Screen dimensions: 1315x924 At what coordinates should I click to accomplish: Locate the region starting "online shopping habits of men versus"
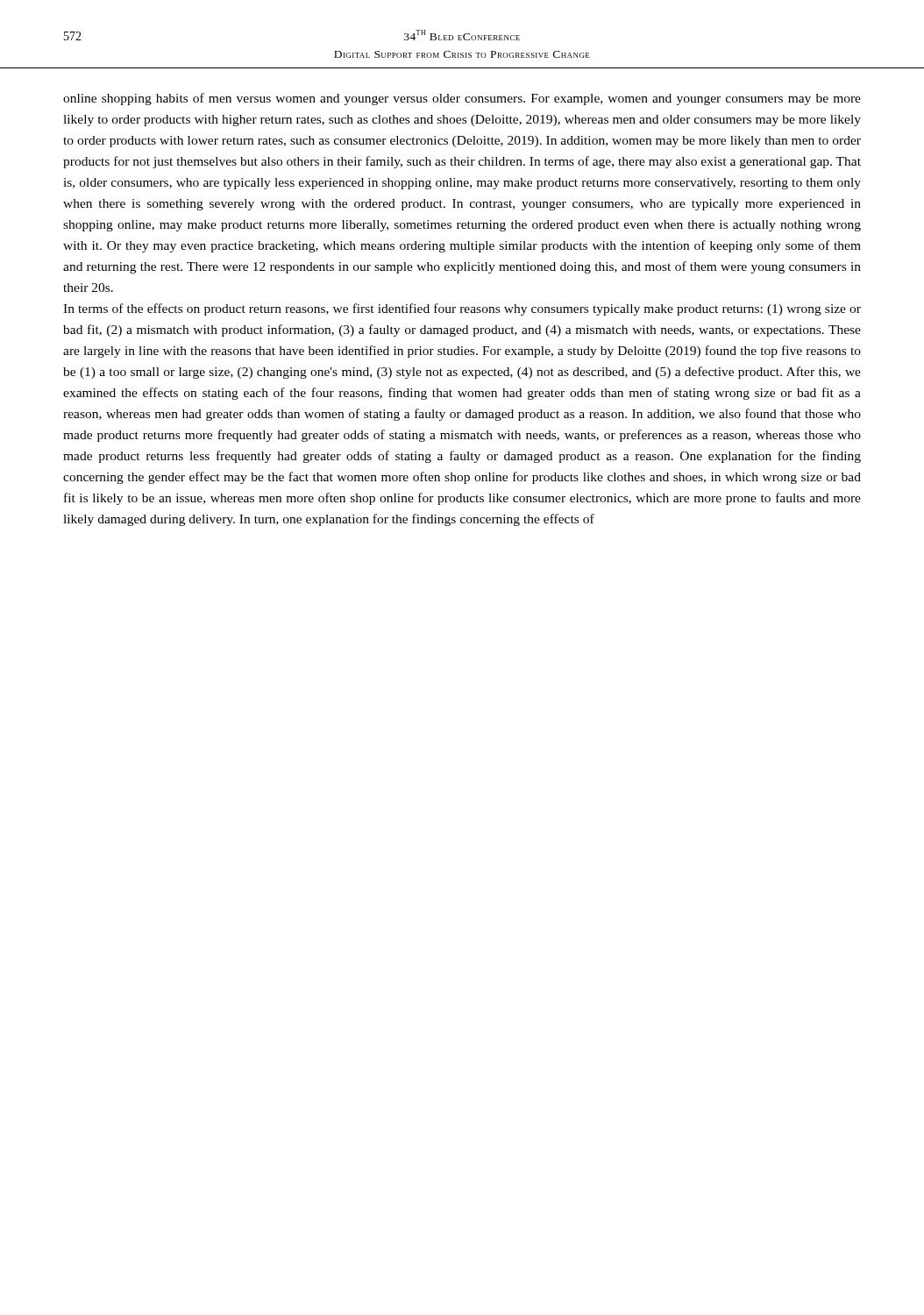(x=462, y=193)
